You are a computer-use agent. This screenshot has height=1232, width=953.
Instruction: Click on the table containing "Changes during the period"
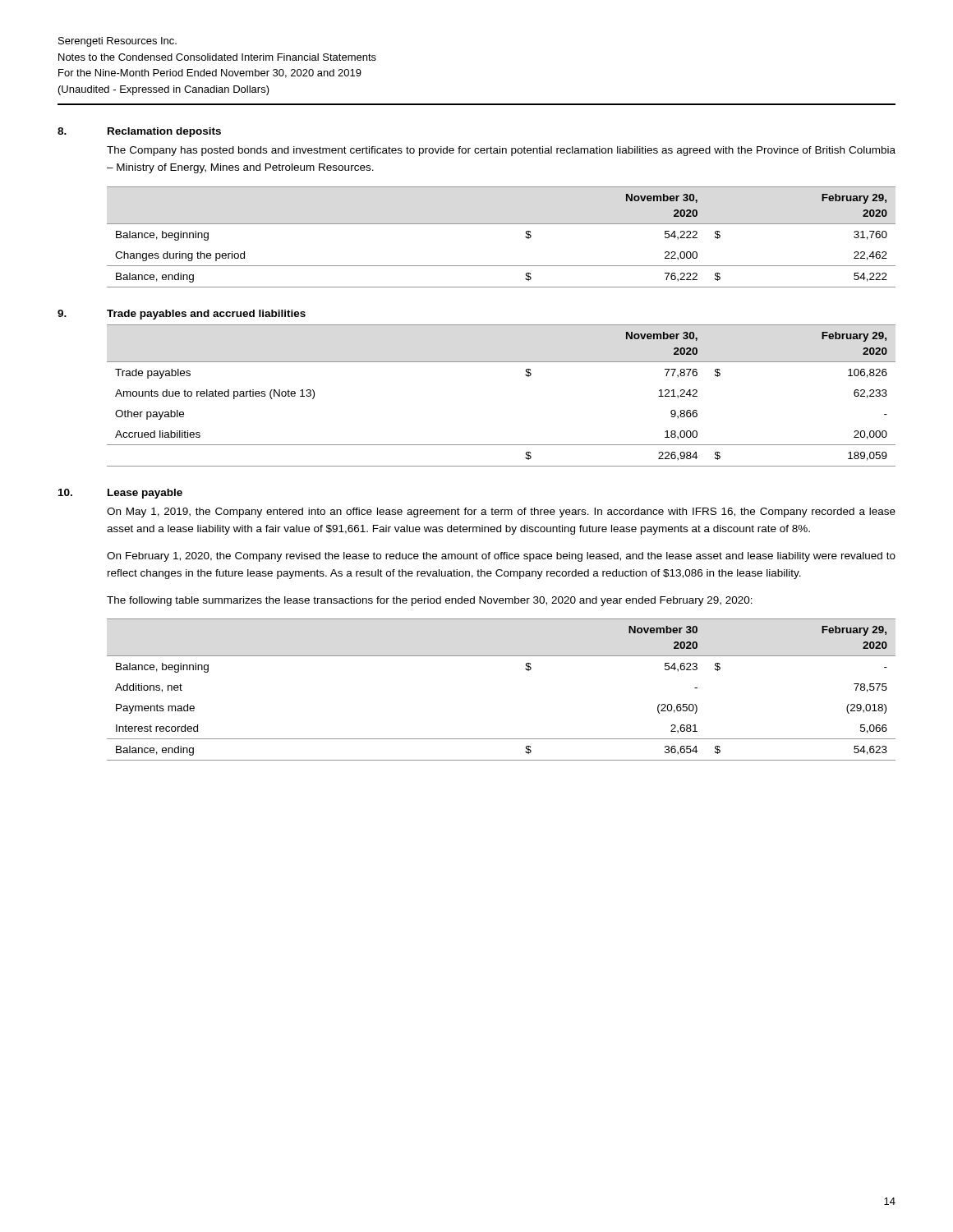click(501, 237)
